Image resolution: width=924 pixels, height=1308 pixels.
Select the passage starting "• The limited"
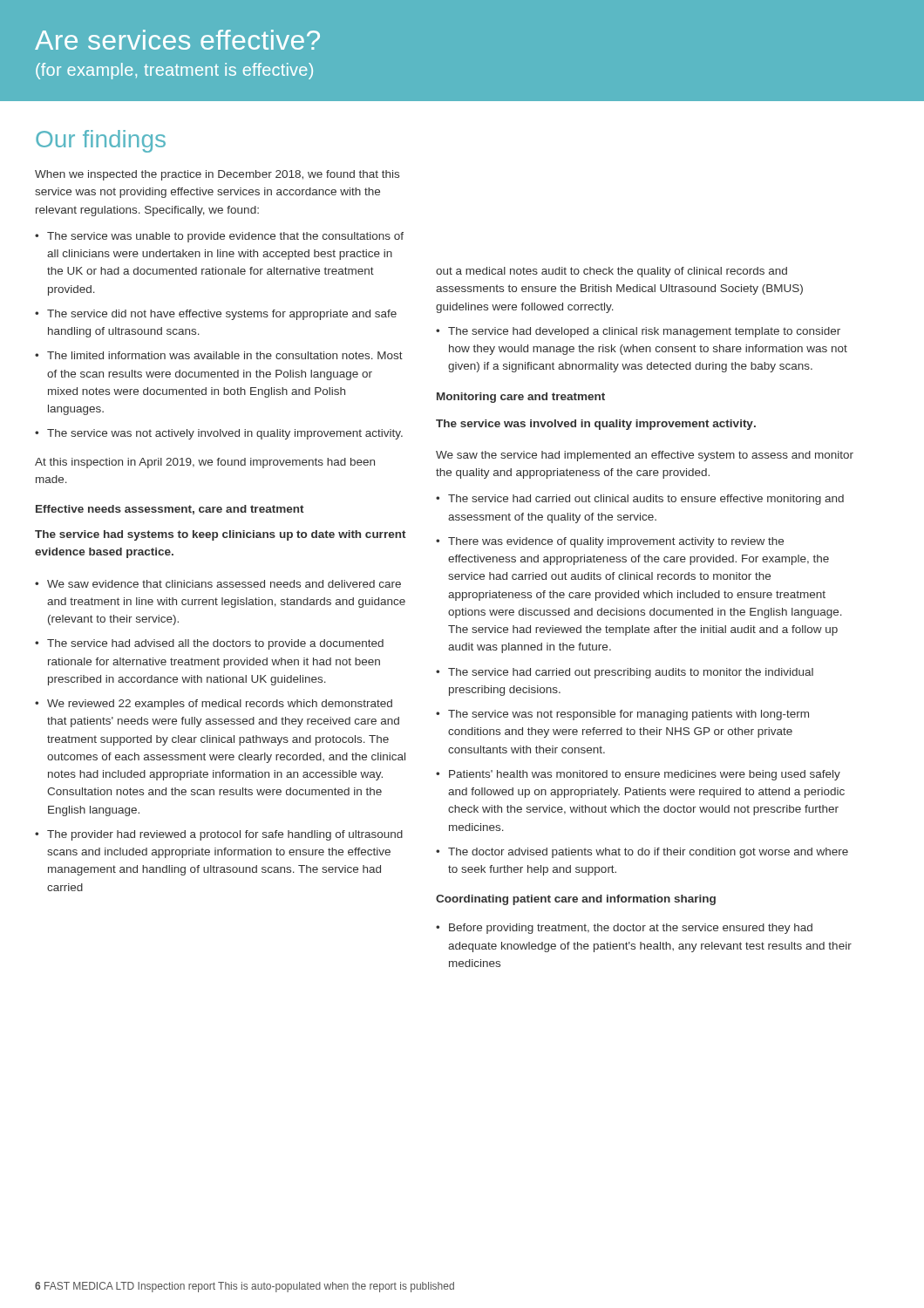[219, 381]
